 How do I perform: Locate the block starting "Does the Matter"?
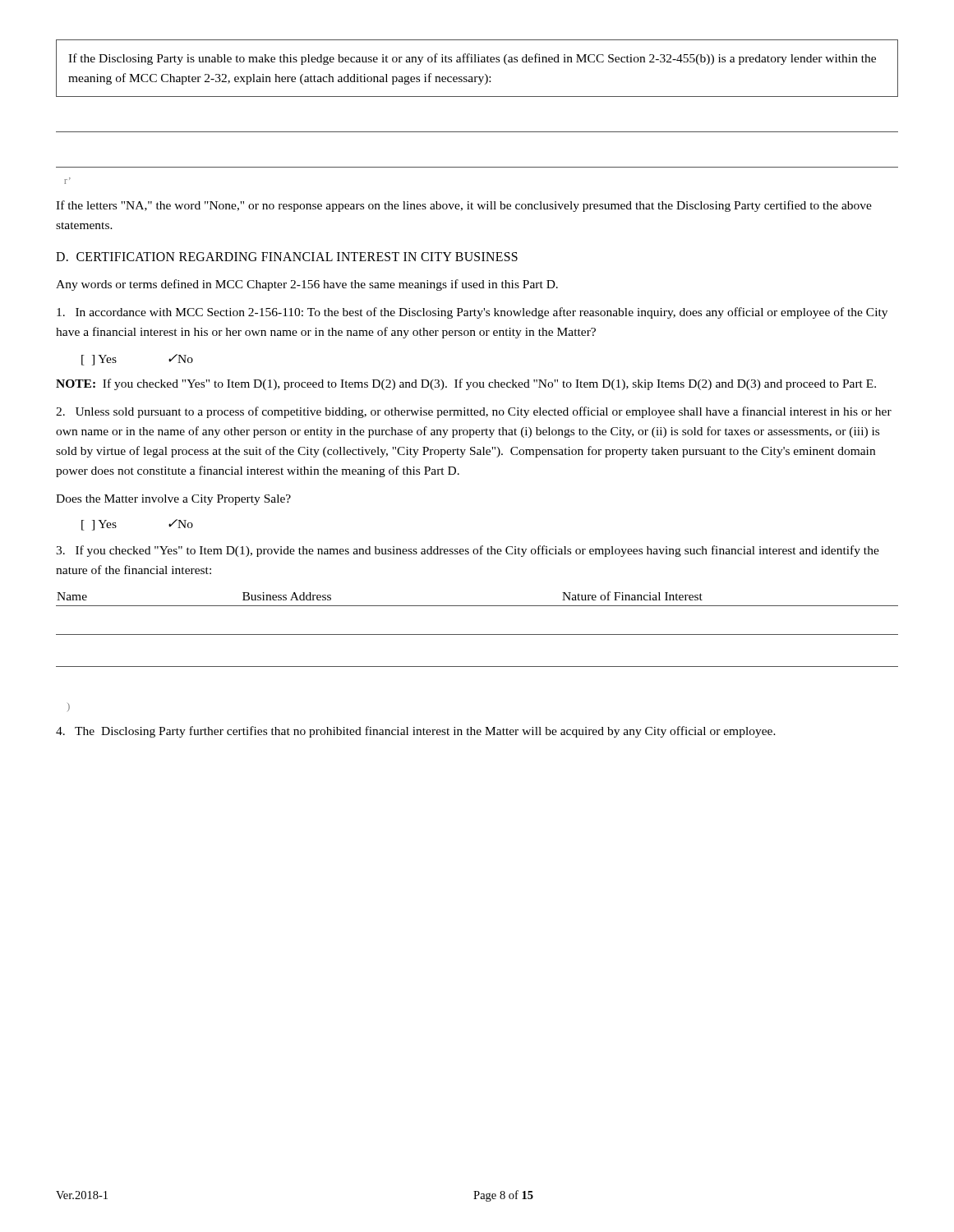click(x=173, y=498)
